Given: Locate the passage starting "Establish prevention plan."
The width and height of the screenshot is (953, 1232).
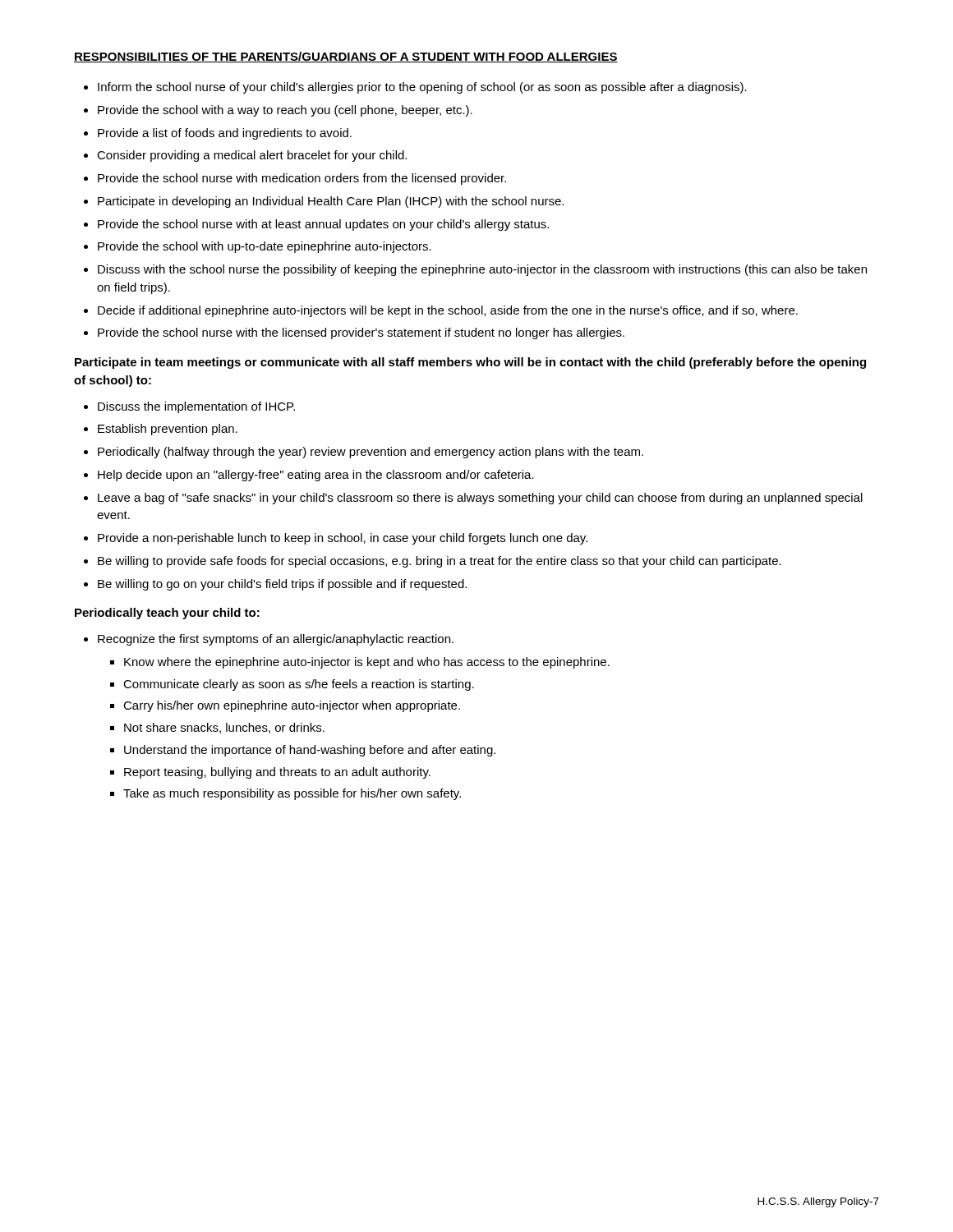Looking at the screenshot, I should (167, 429).
